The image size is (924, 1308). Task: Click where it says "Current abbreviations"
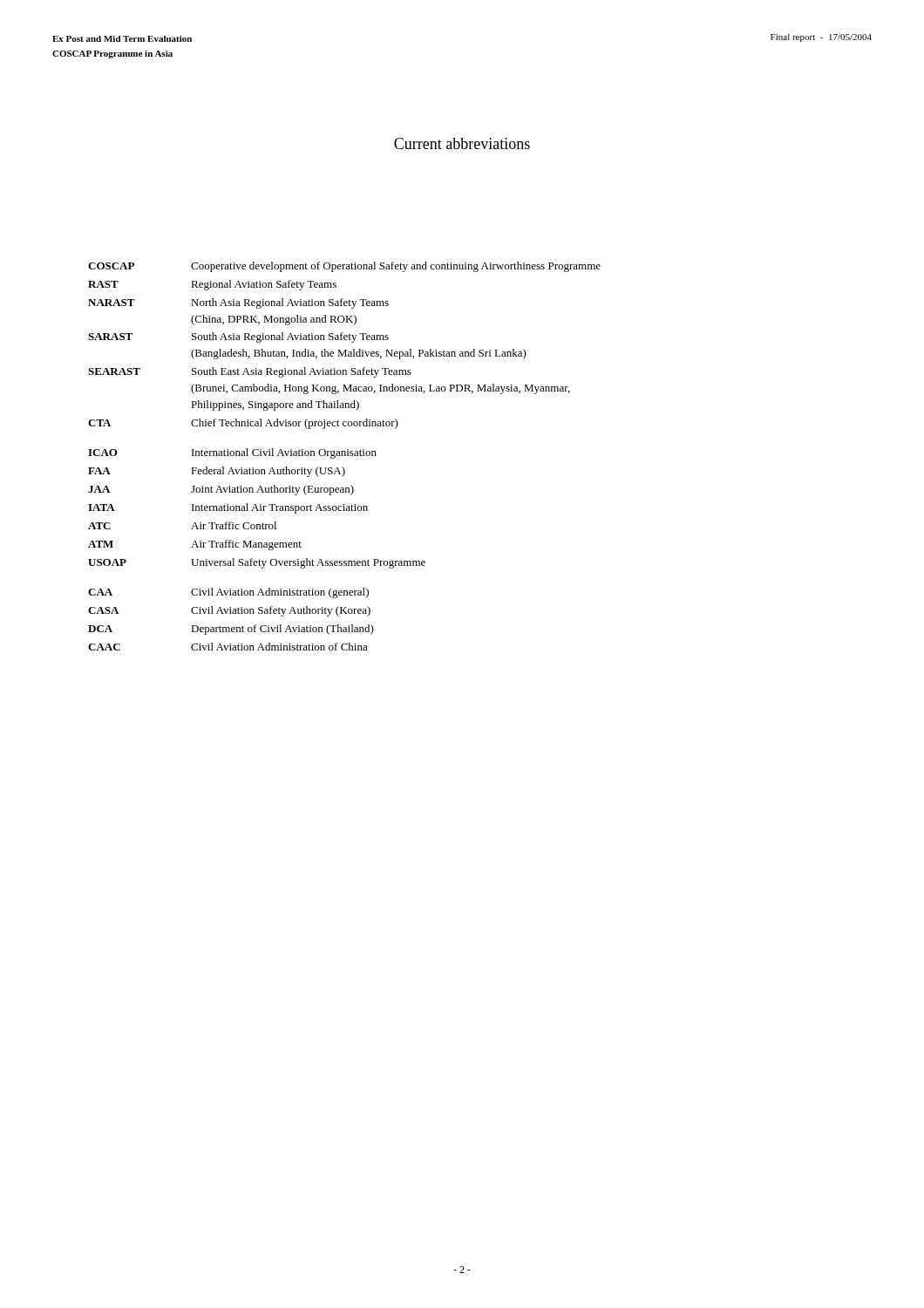[x=462, y=144]
